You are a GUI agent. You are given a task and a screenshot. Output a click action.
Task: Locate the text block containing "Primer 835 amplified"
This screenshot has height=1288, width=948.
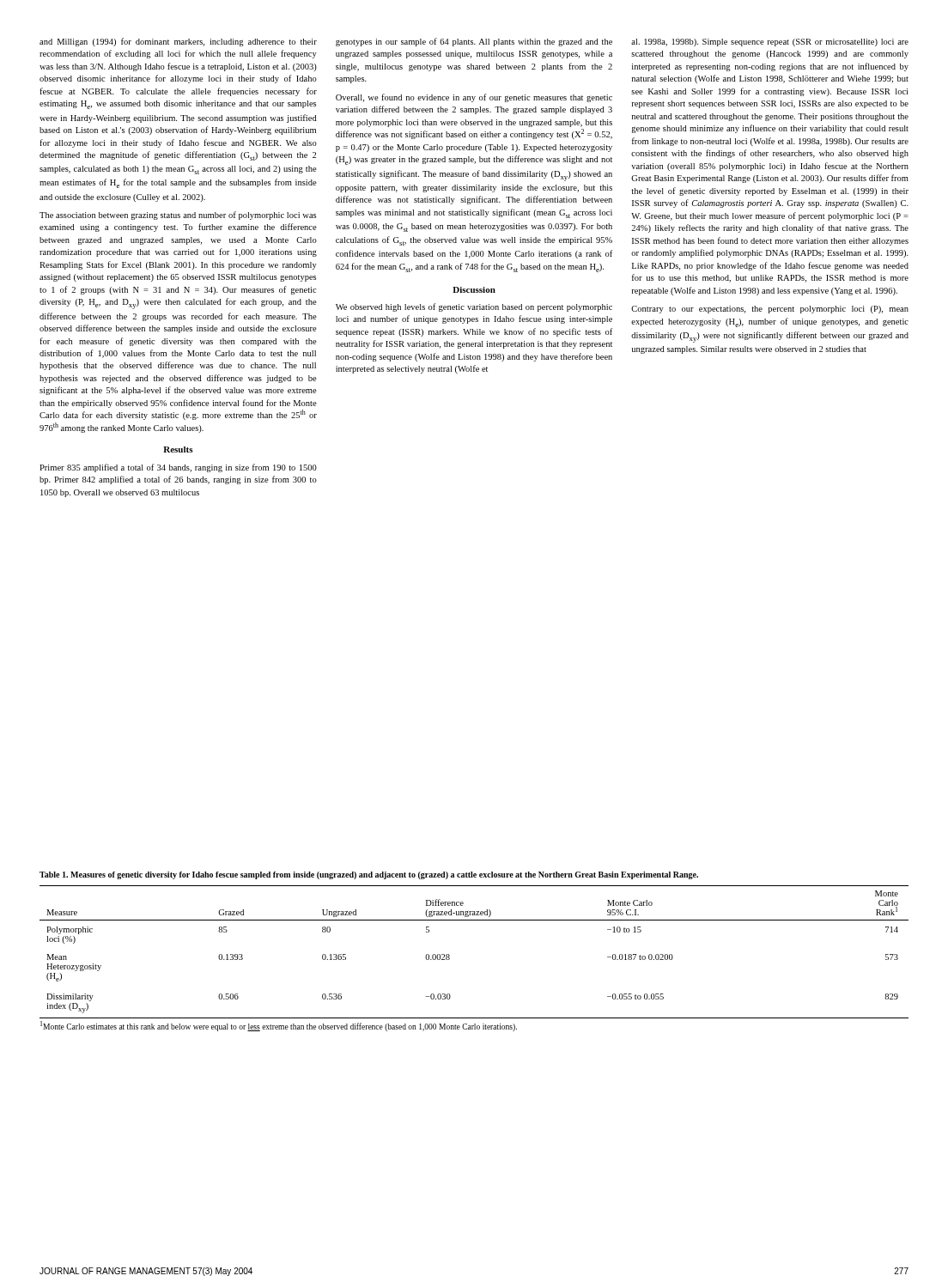click(178, 480)
